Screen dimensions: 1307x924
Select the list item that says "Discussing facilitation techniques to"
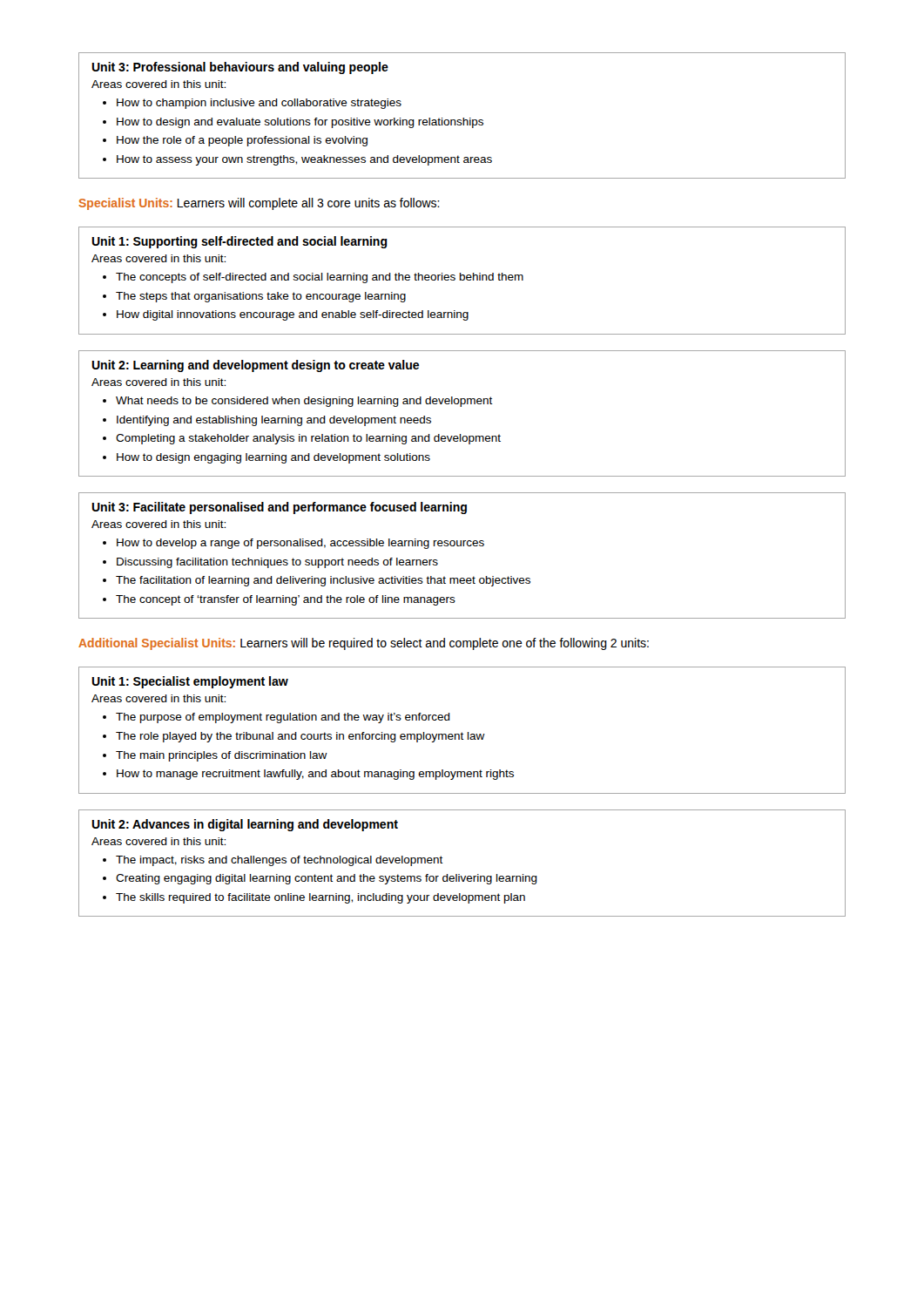click(277, 561)
